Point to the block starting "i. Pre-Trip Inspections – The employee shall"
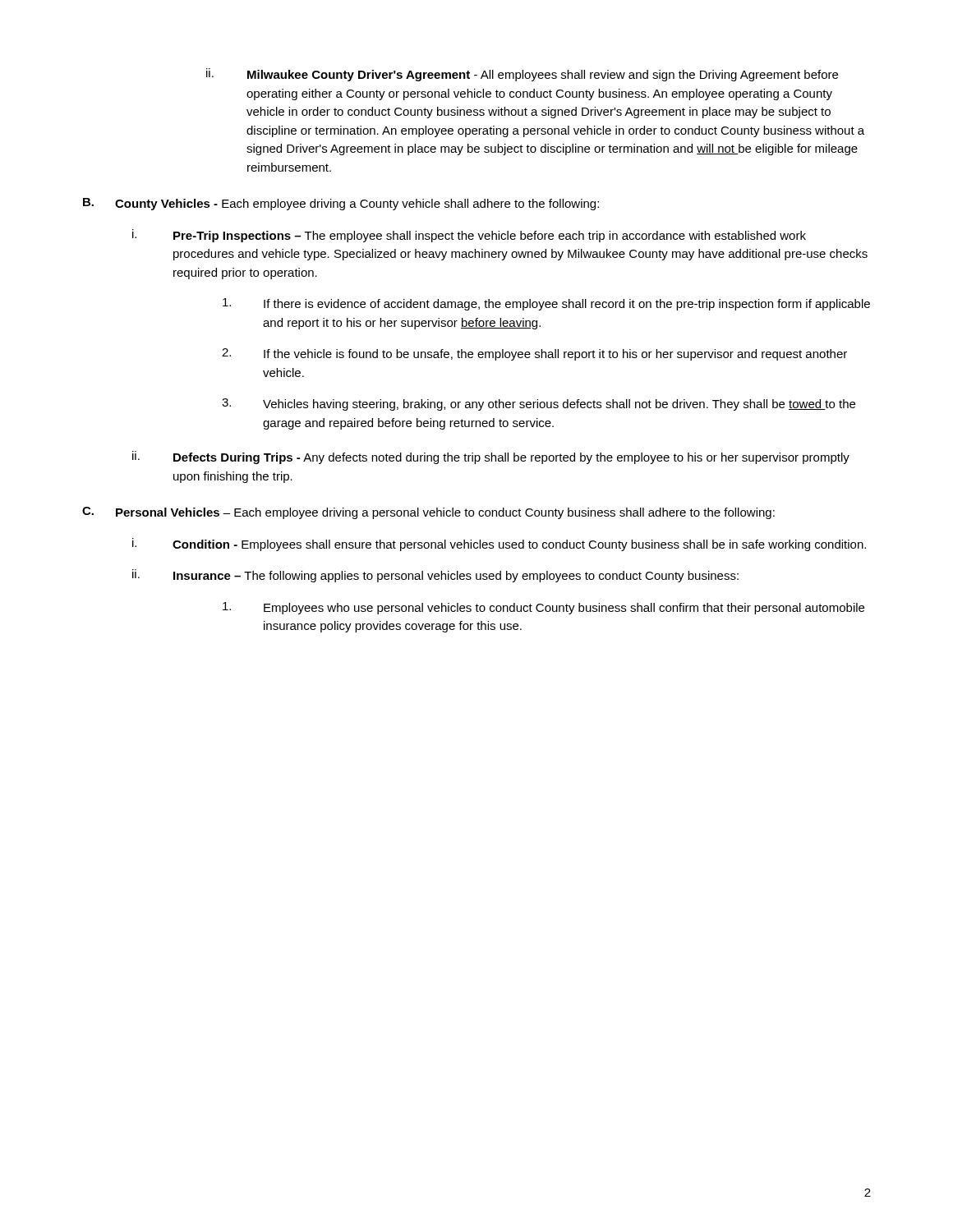Viewport: 953px width, 1232px height. (501, 254)
